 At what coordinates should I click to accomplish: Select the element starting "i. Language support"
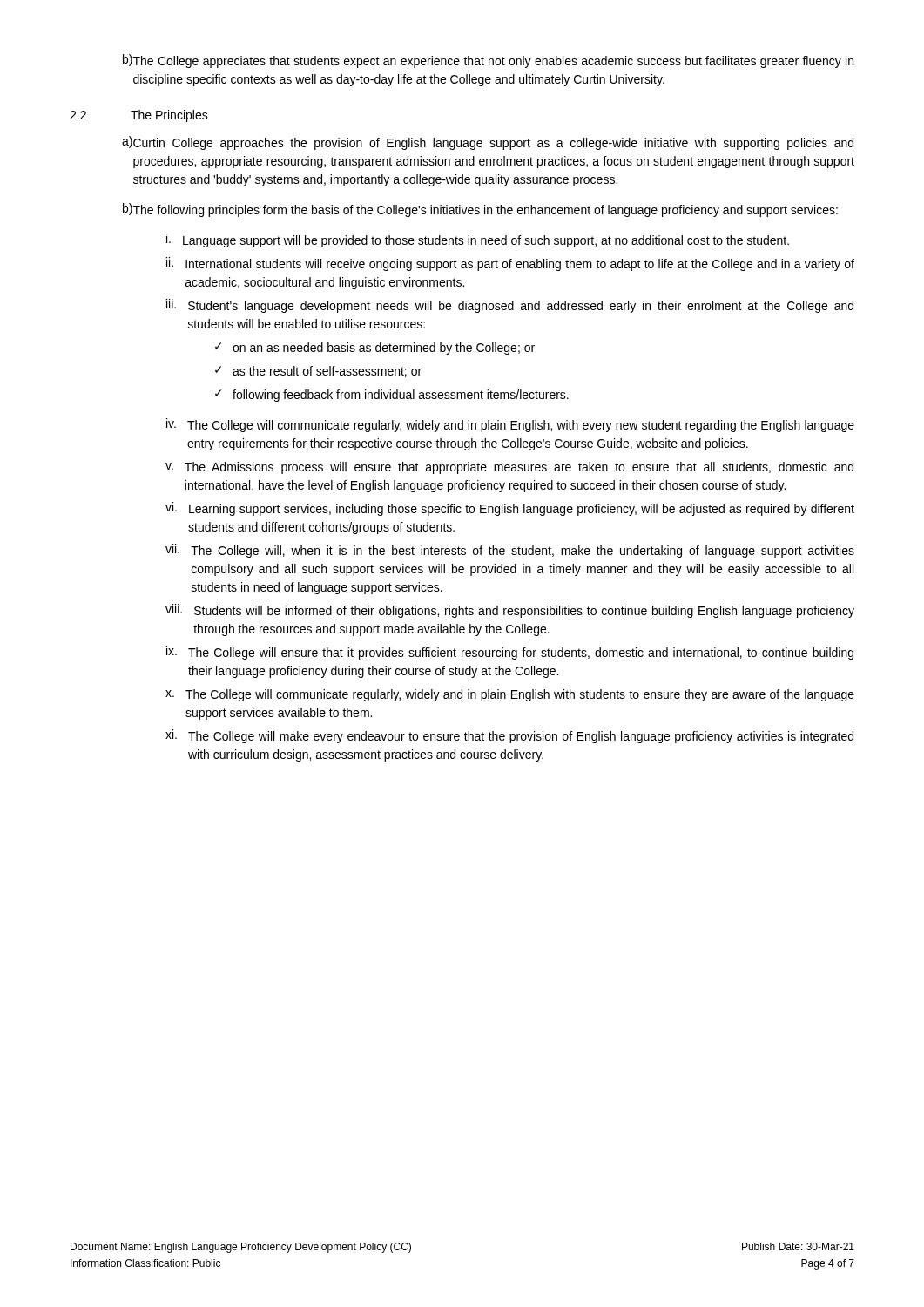click(492, 241)
